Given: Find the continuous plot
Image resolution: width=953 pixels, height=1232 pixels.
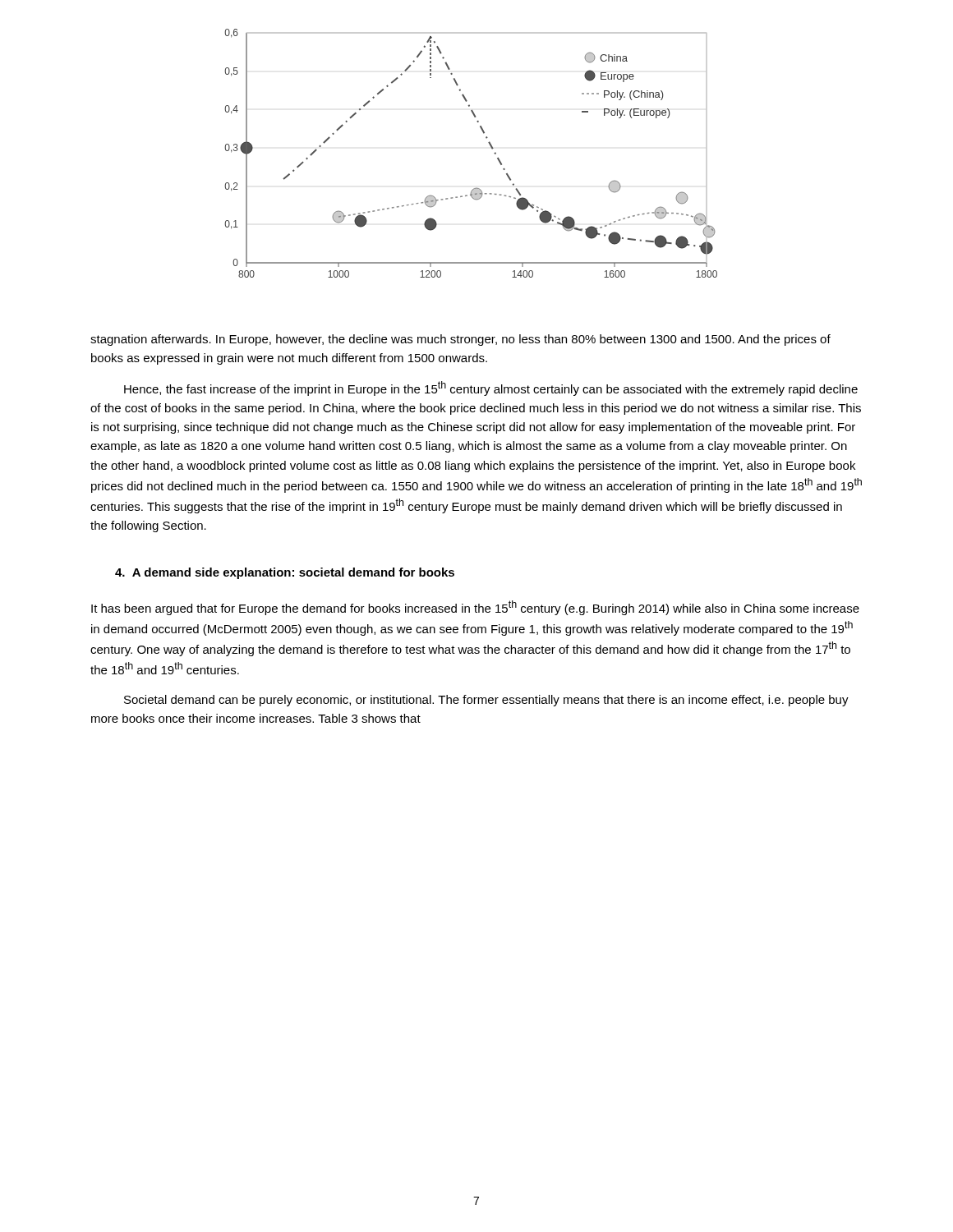Looking at the screenshot, I should (476, 166).
